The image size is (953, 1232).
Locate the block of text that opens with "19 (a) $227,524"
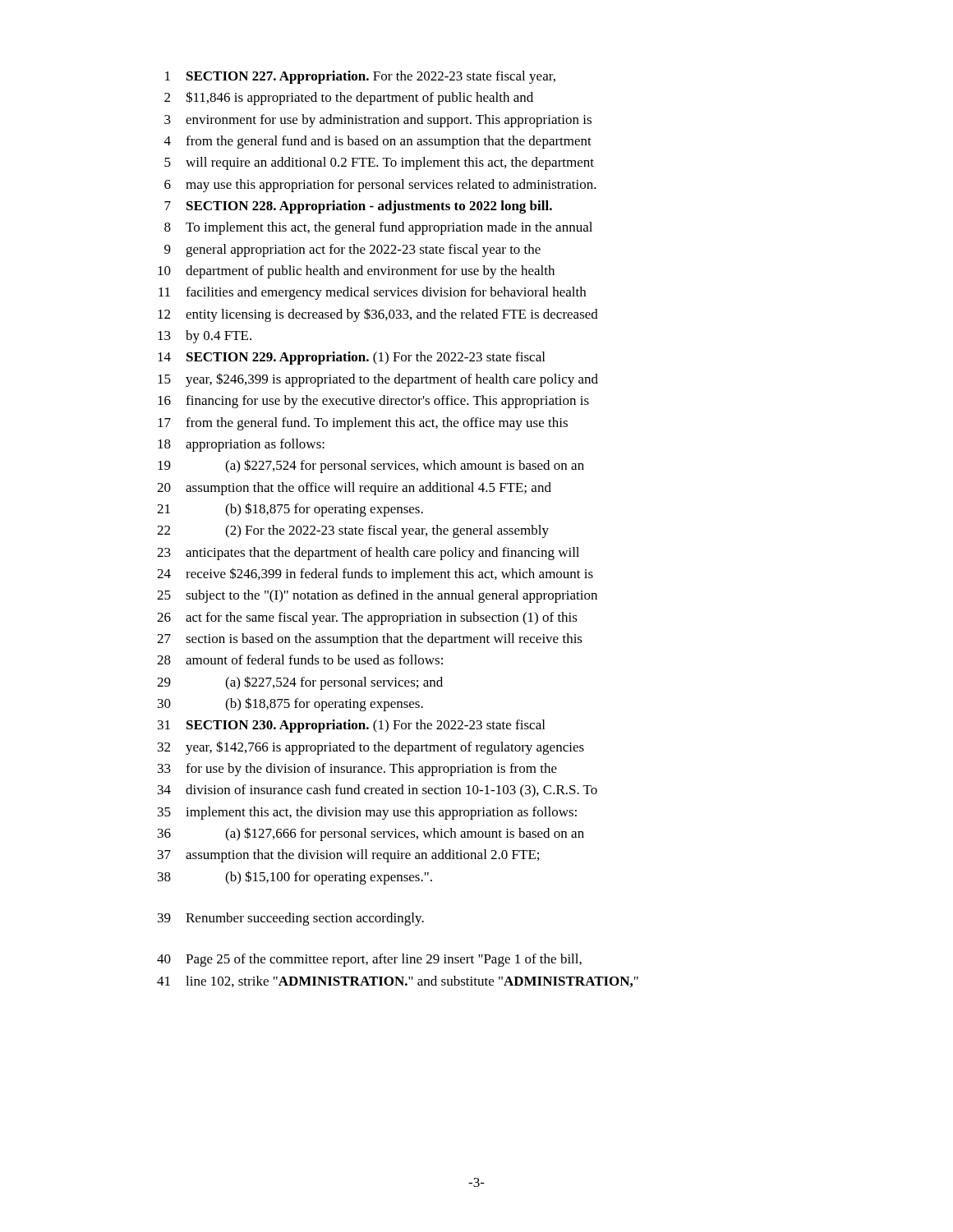pos(476,466)
